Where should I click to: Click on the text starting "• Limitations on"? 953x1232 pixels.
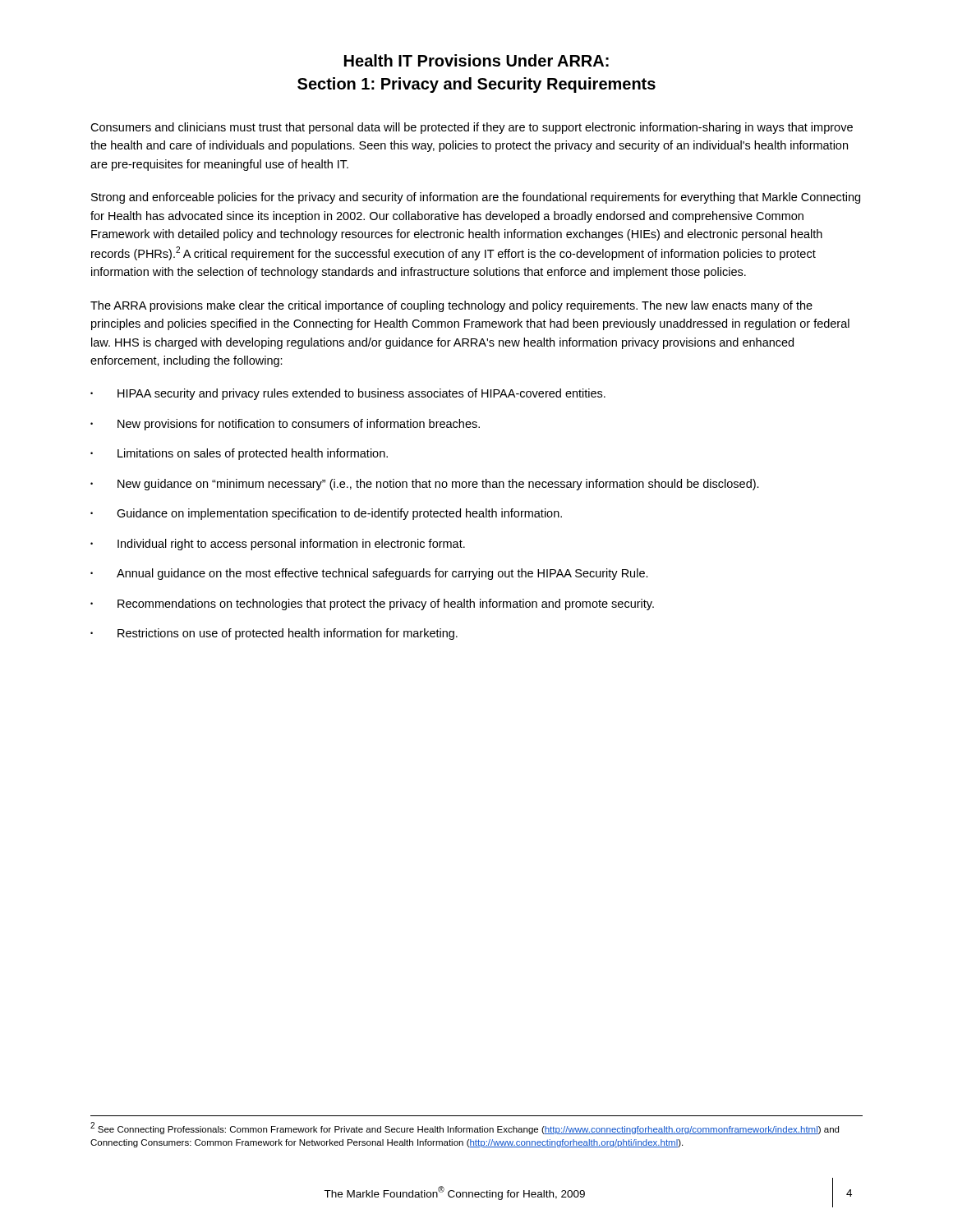click(239, 454)
